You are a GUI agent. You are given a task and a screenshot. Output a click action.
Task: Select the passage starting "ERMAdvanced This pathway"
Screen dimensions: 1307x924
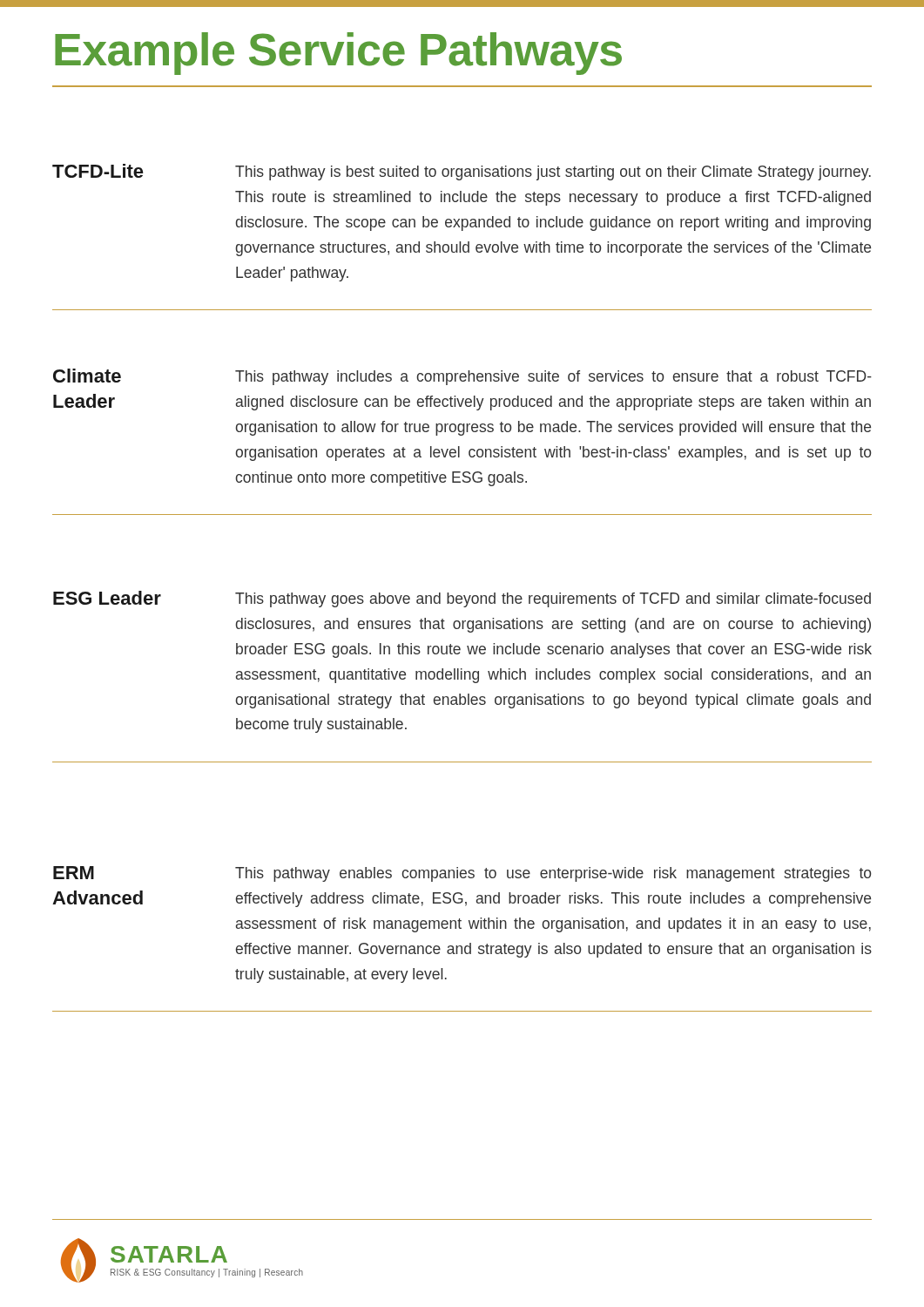tap(462, 924)
